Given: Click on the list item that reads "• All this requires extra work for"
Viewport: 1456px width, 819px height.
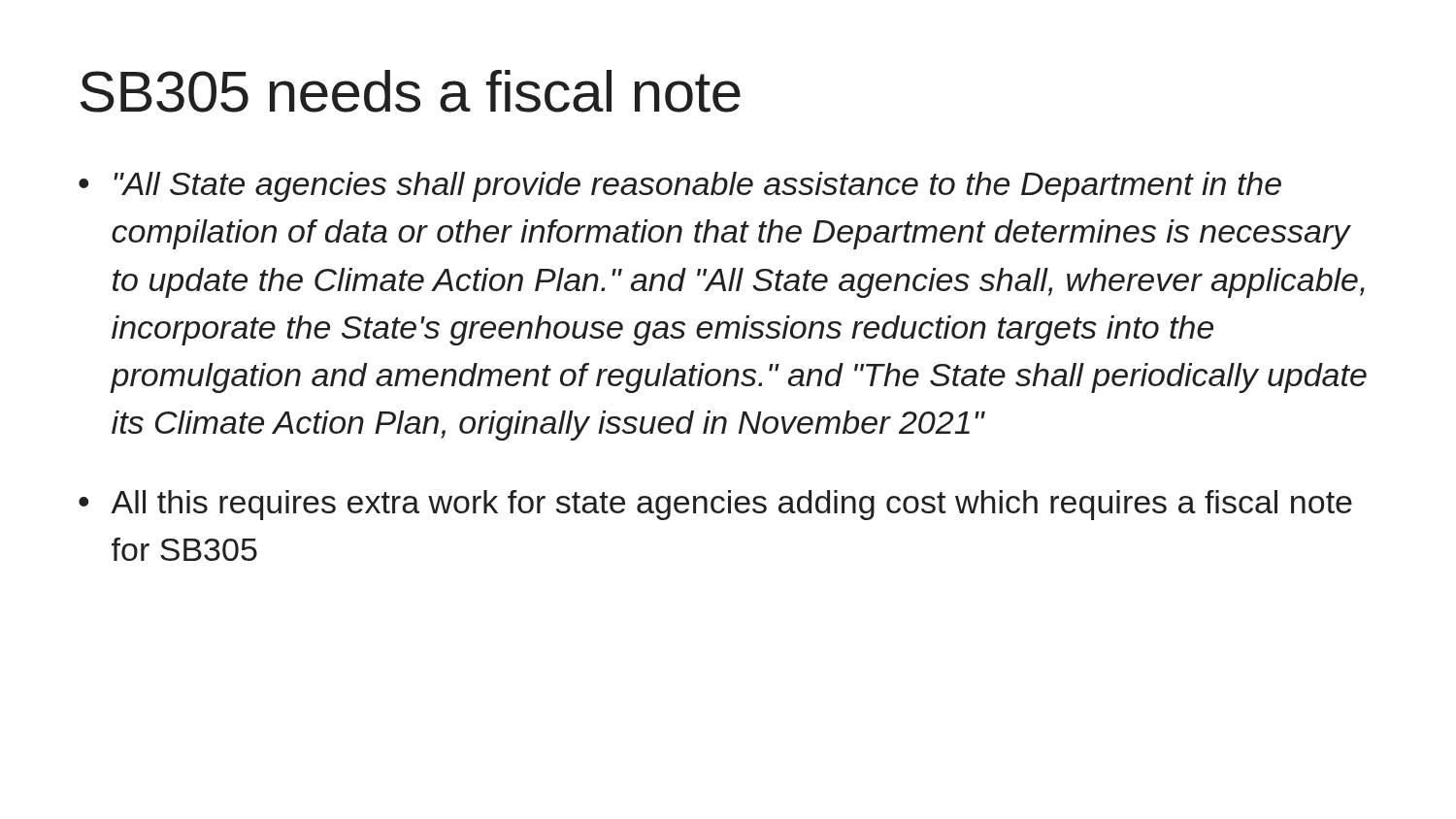Looking at the screenshot, I should click(x=728, y=526).
